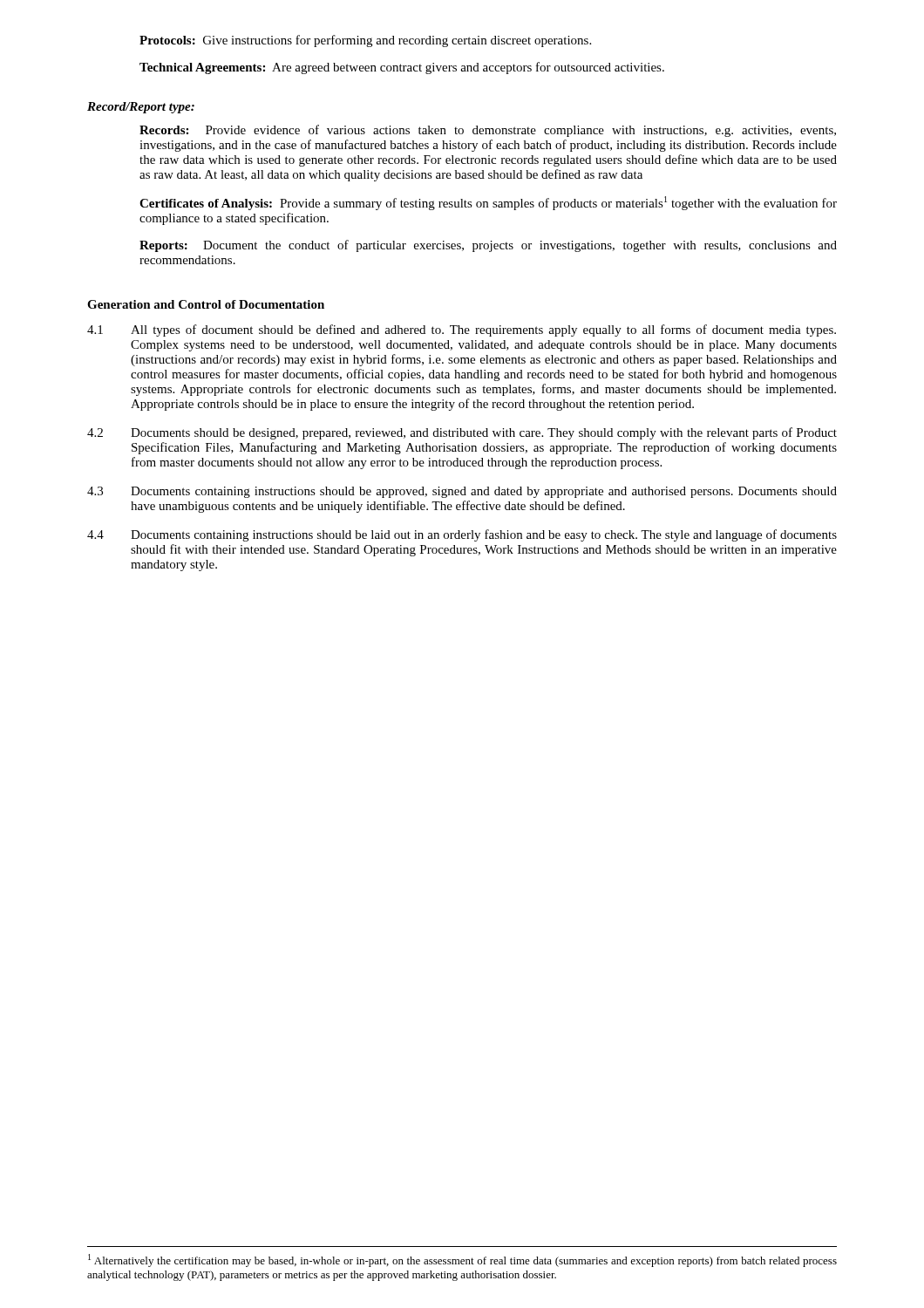This screenshot has width=924, height=1308.
Task: Locate the text starting "4 Documents containing instructions should be"
Action: (462, 550)
